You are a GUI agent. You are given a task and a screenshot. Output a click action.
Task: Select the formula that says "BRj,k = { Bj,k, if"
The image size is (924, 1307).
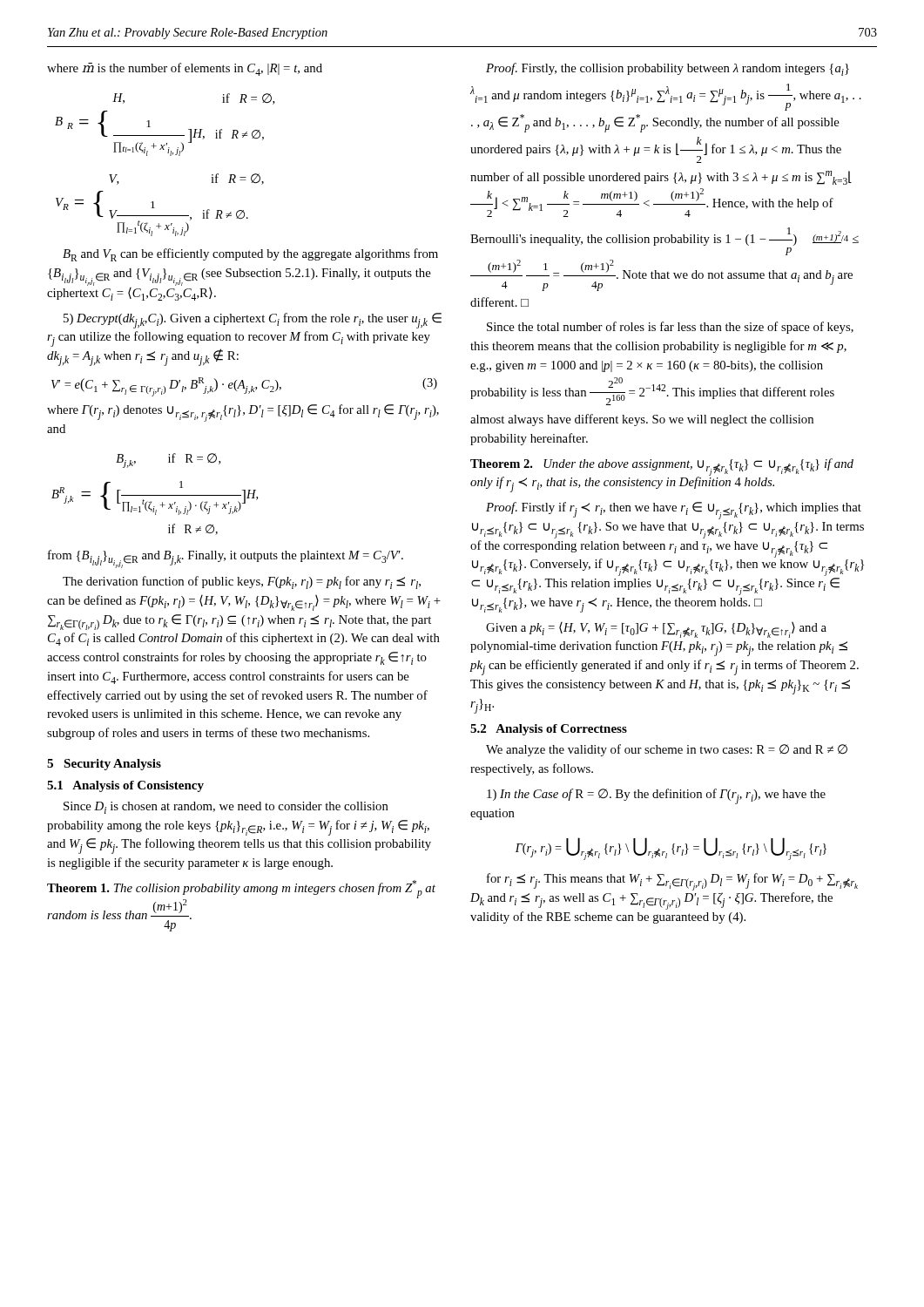(155, 494)
